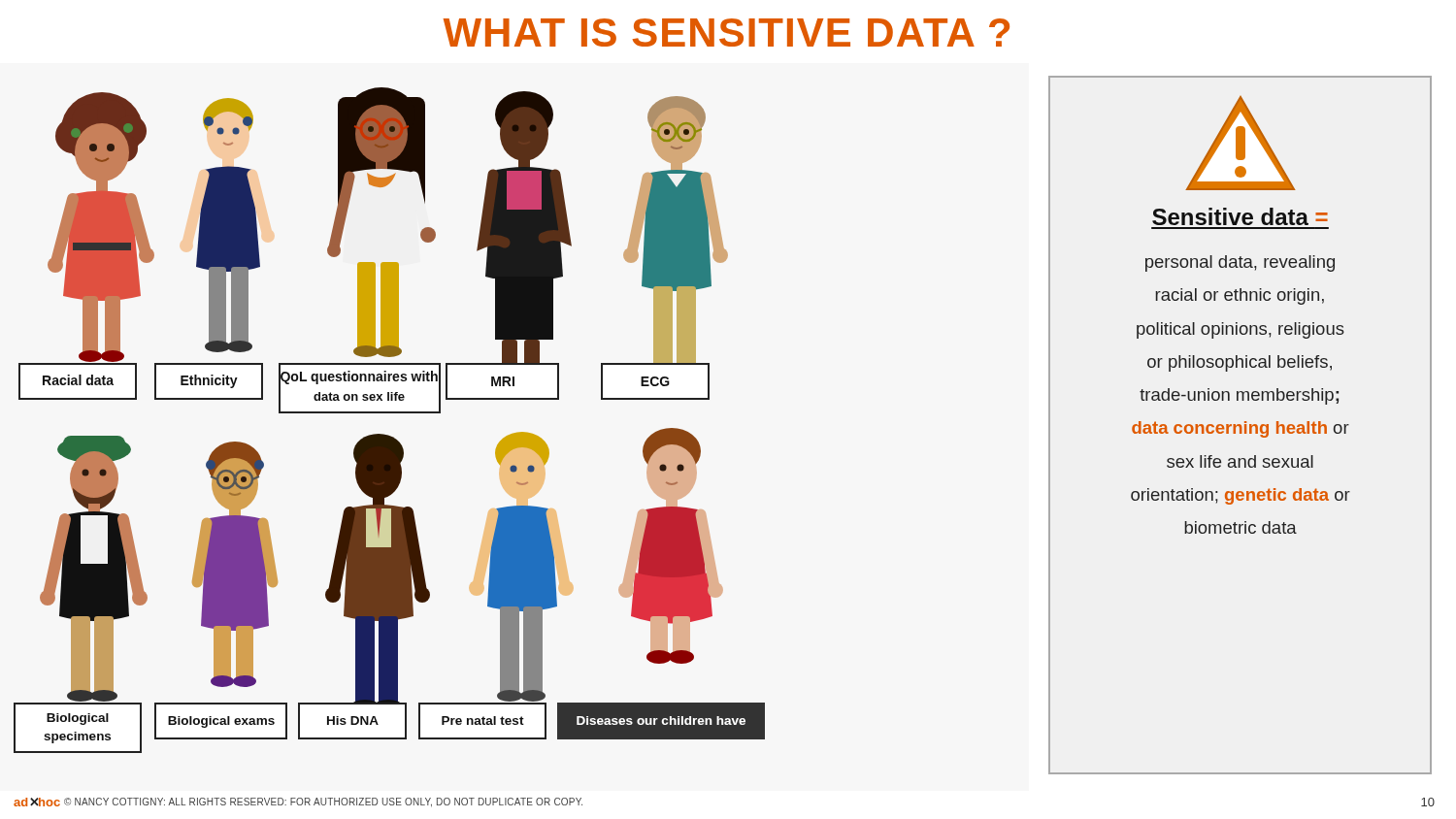Viewport: 1456px width, 819px height.
Task: Point to the block beginning "Sensitive data = personal"
Action: [1240, 318]
